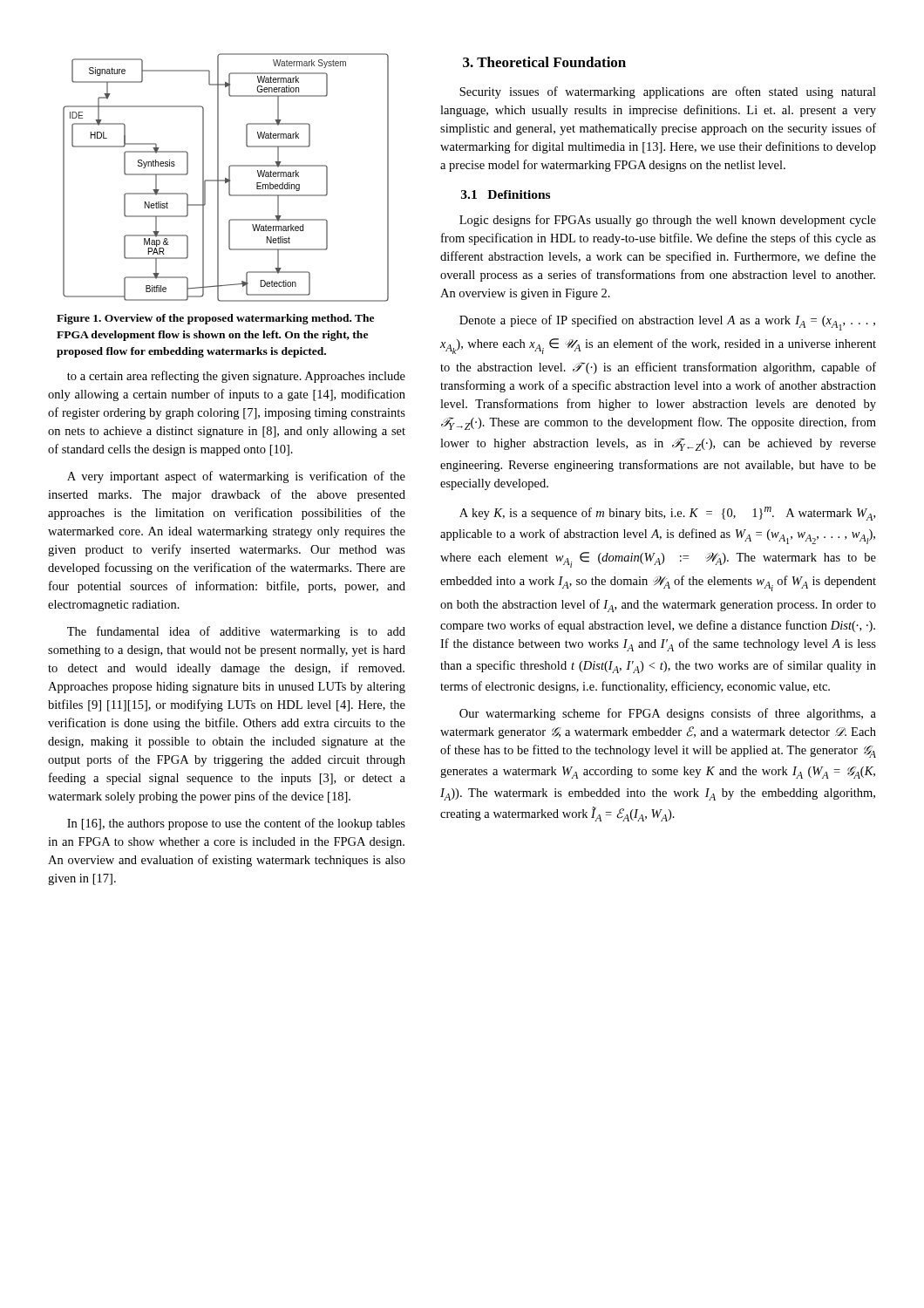This screenshot has width=924, height=1308.
Task: Select the text block starting "The fundamental idea"
Action: [x=227, y=714]
